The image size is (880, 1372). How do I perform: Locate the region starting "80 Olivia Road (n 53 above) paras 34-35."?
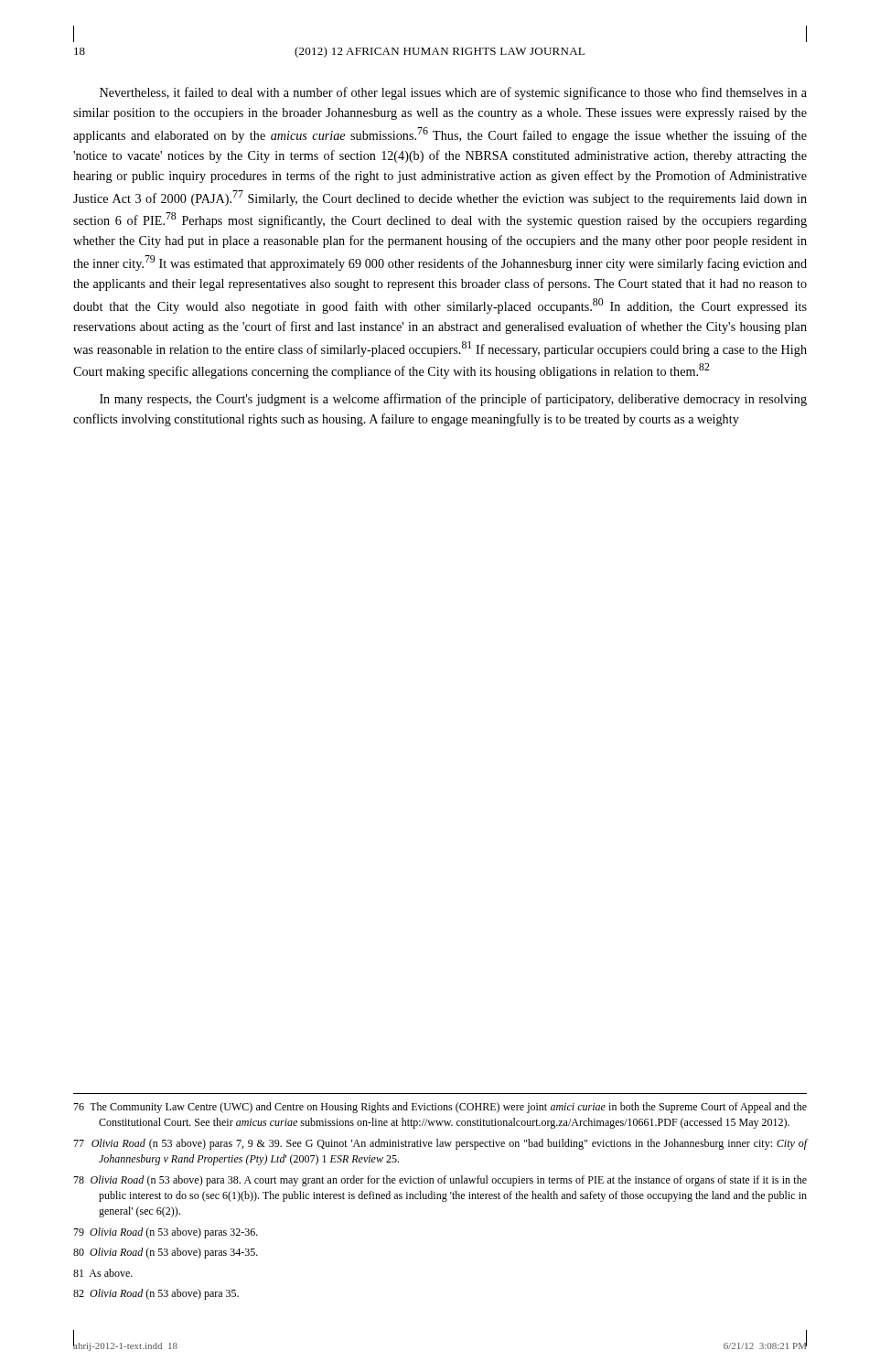[x=166, y=1252]
